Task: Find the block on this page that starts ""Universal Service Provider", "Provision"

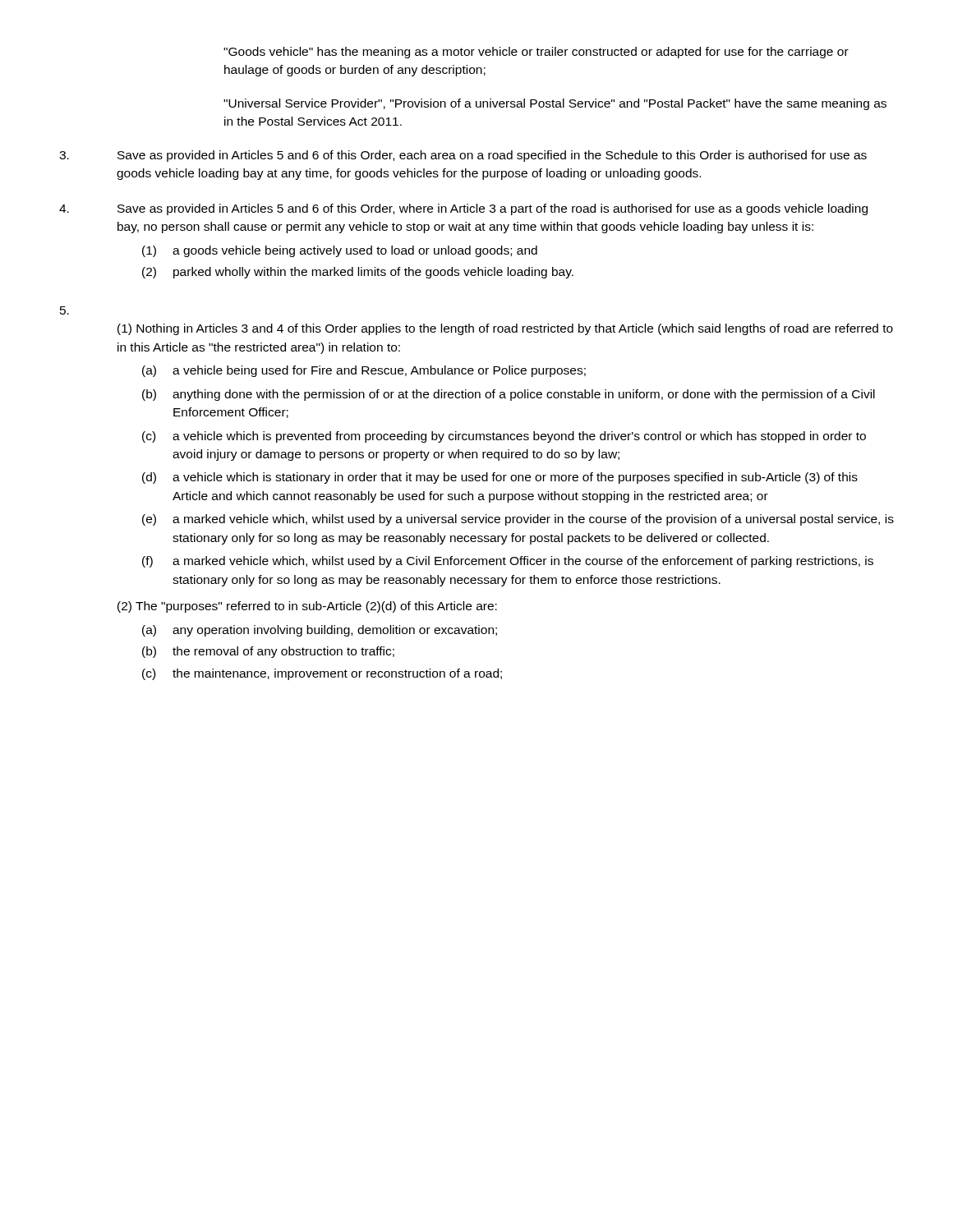Action: pos(555,112)
